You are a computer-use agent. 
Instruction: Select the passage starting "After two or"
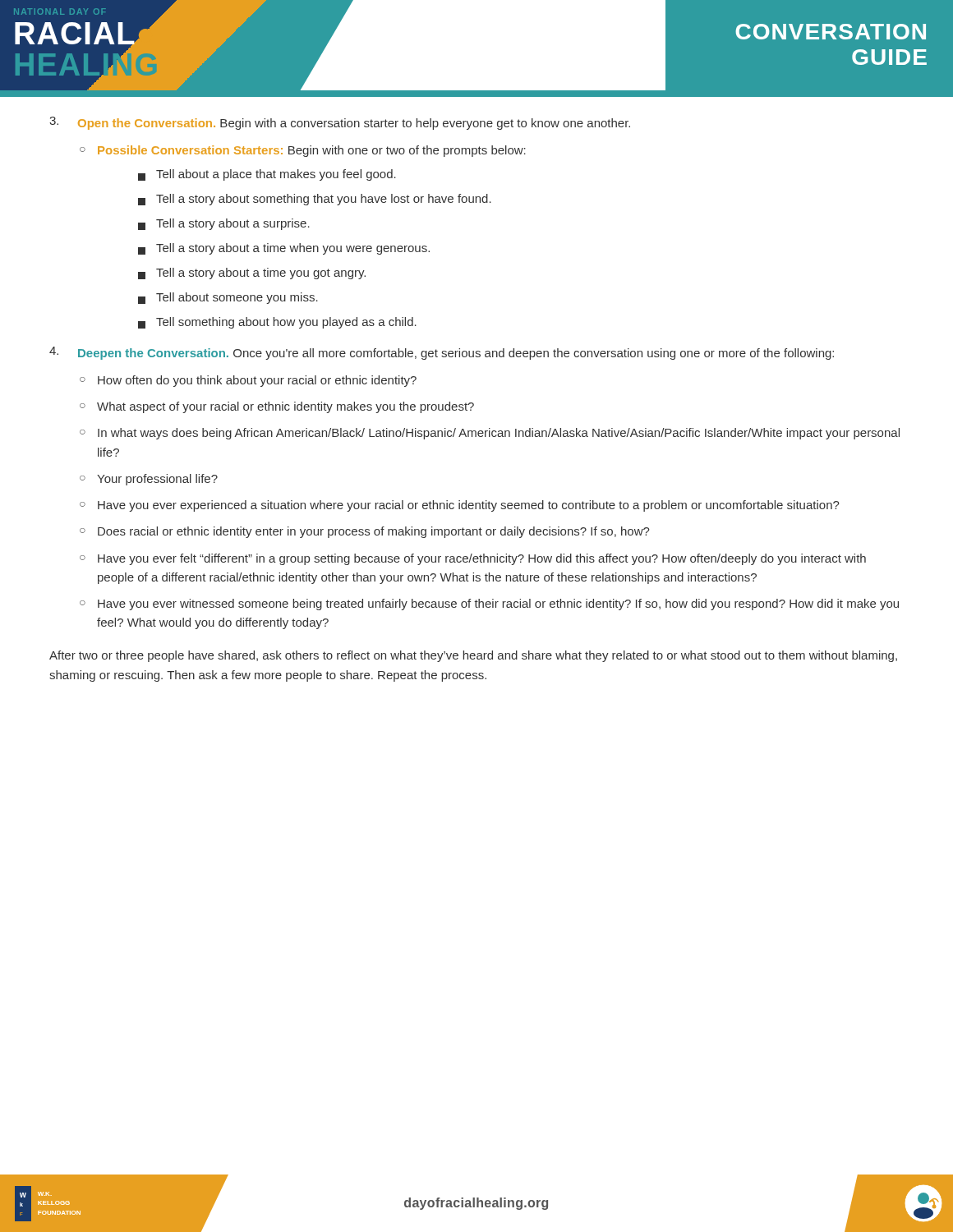[x=474, y=664]
